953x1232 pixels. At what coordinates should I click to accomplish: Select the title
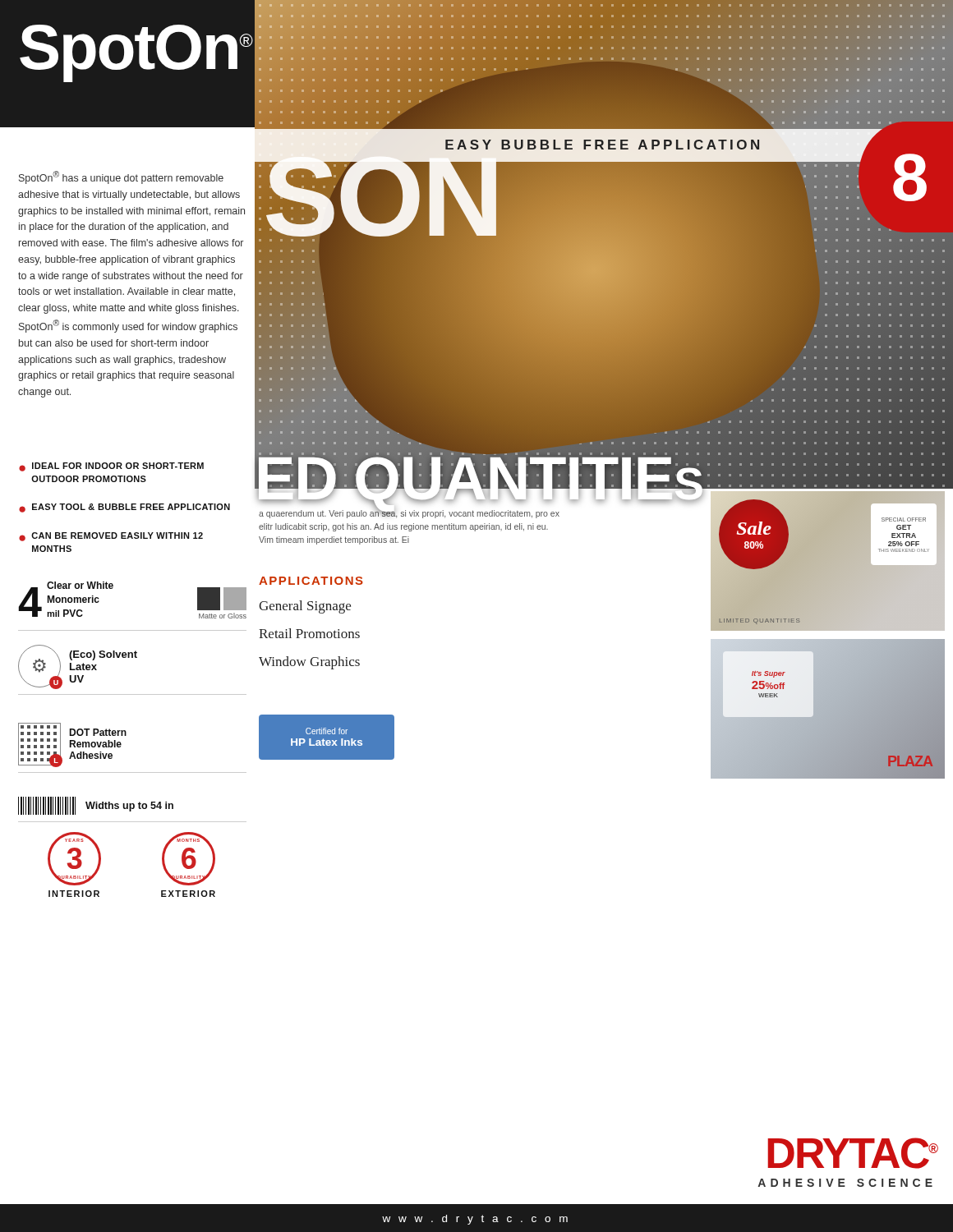129,47
